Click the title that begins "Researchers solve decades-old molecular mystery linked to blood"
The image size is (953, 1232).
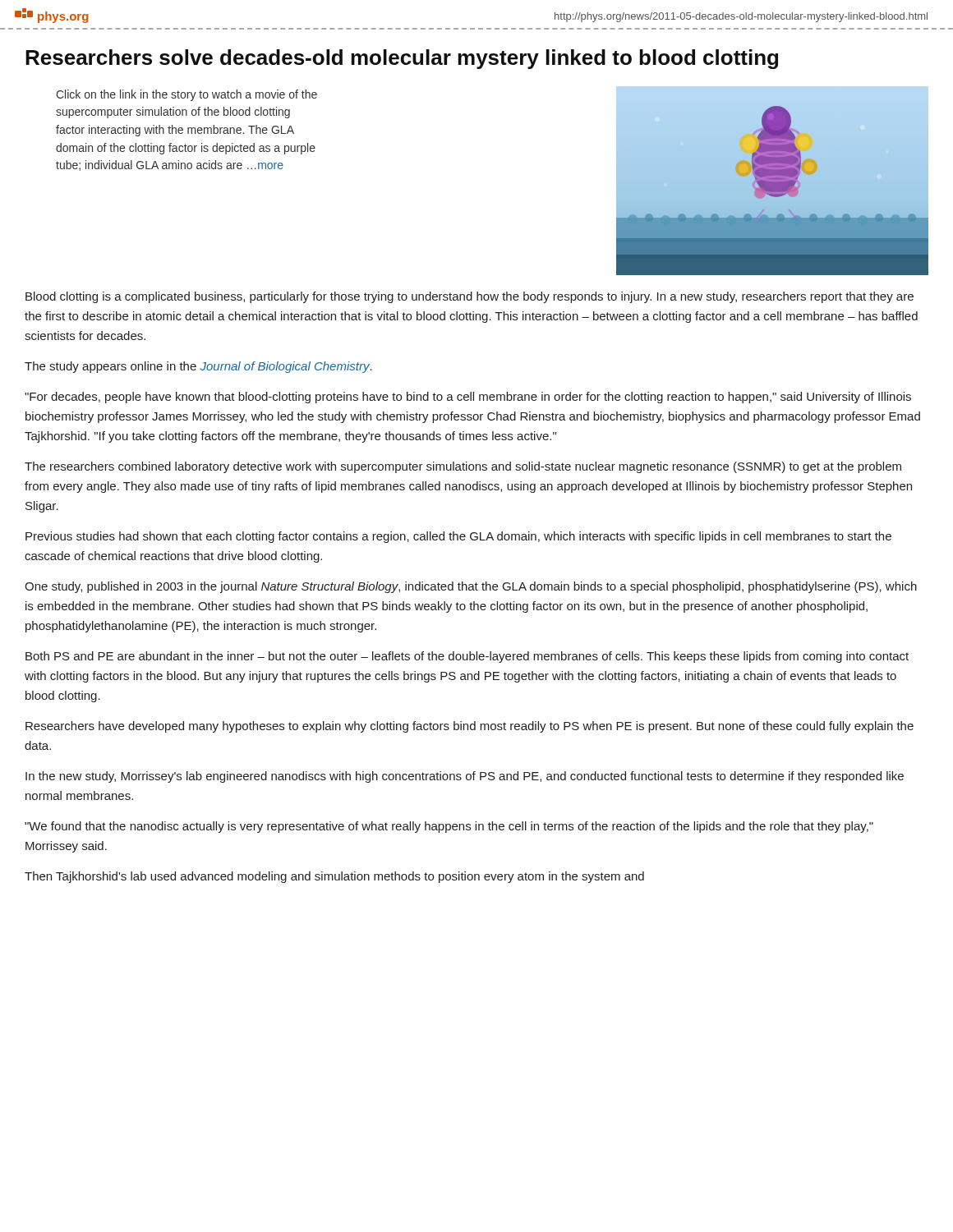click(402, 58)
